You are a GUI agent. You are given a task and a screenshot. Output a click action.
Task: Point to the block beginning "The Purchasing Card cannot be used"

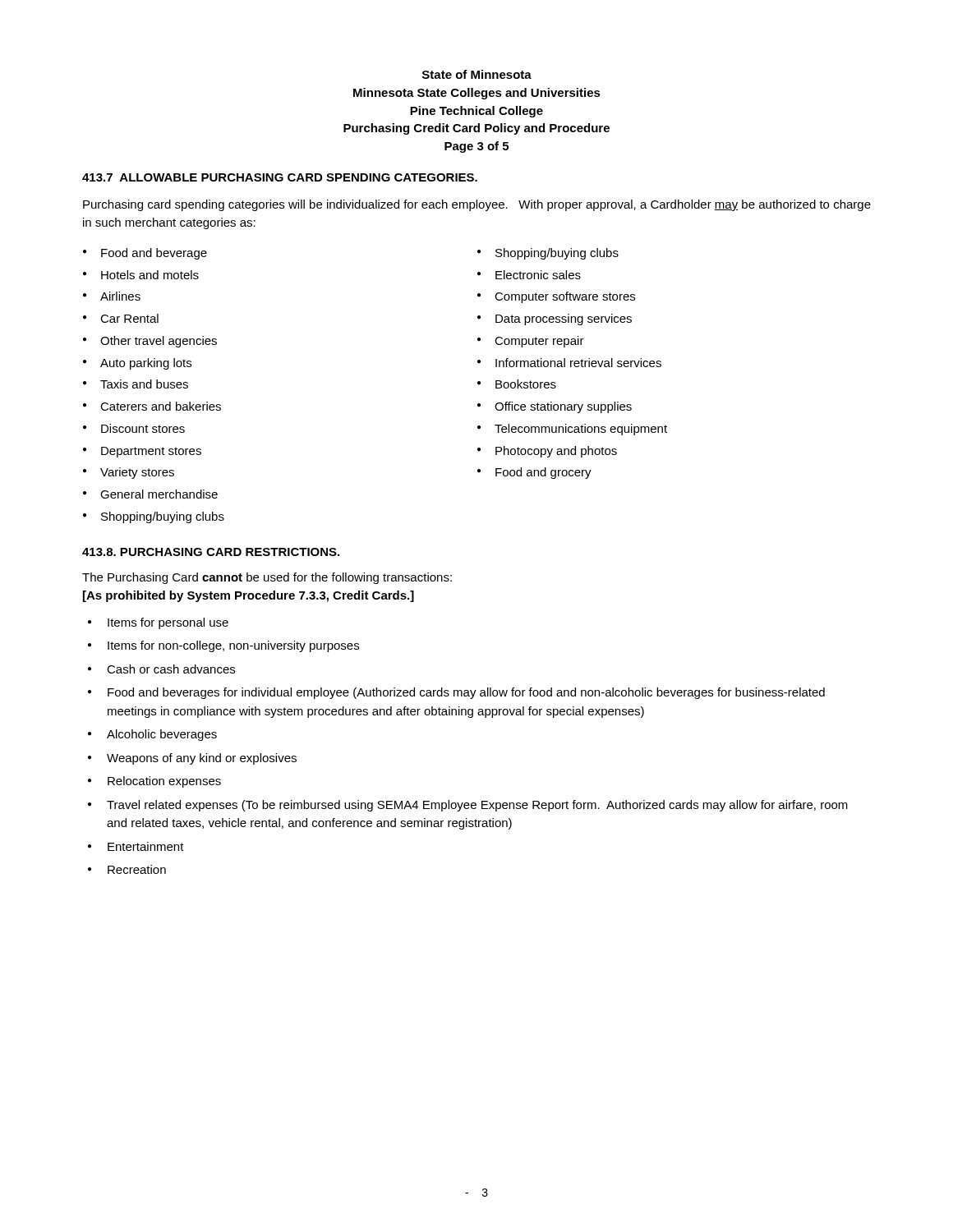click(267, 586)
